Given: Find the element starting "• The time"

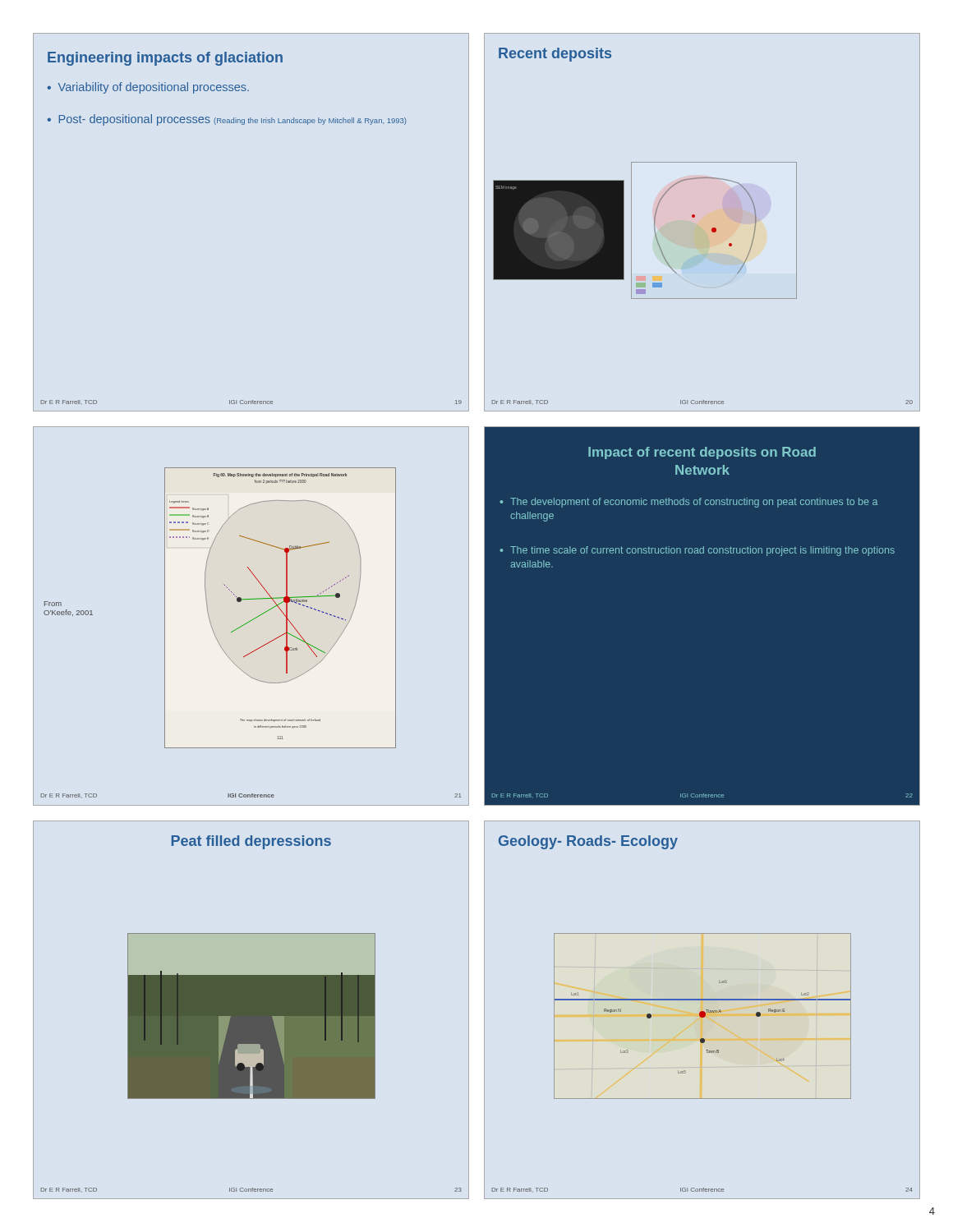Looking at the screenshot, I should (x=702, y=558).
